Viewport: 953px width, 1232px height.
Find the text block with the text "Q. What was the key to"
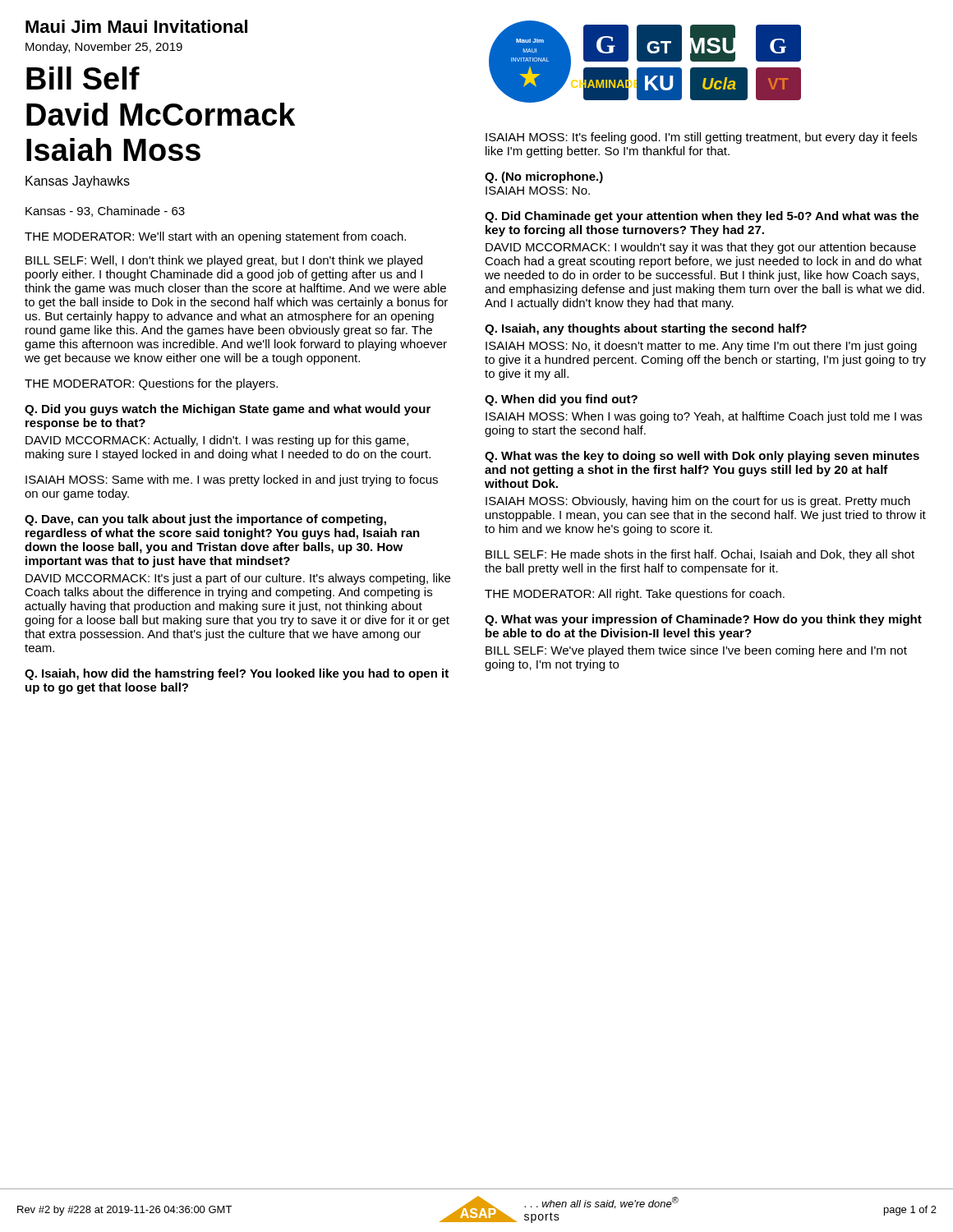click(707, 492)
